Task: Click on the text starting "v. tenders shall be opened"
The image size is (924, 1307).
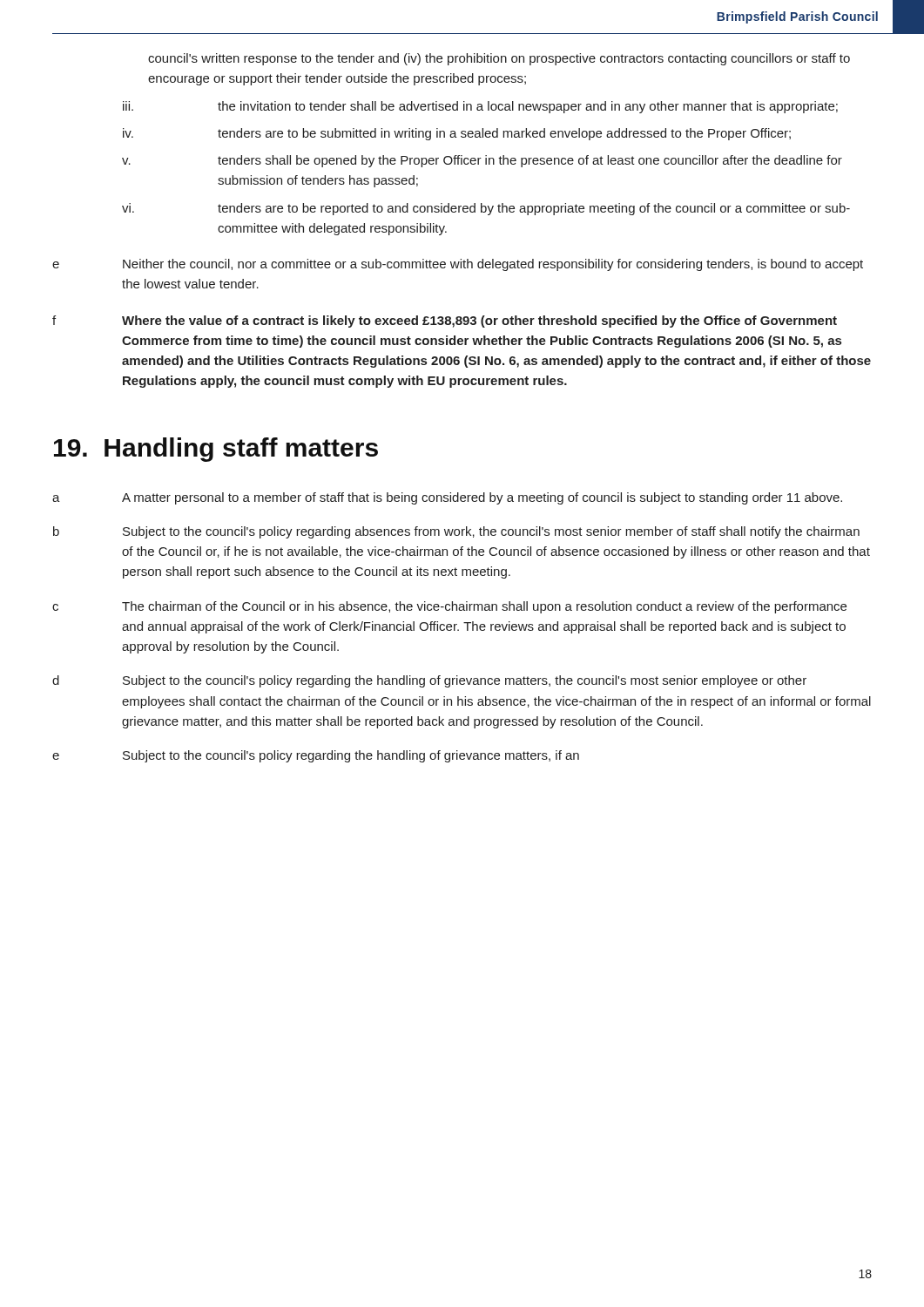Action: click(x=462, y=170)
